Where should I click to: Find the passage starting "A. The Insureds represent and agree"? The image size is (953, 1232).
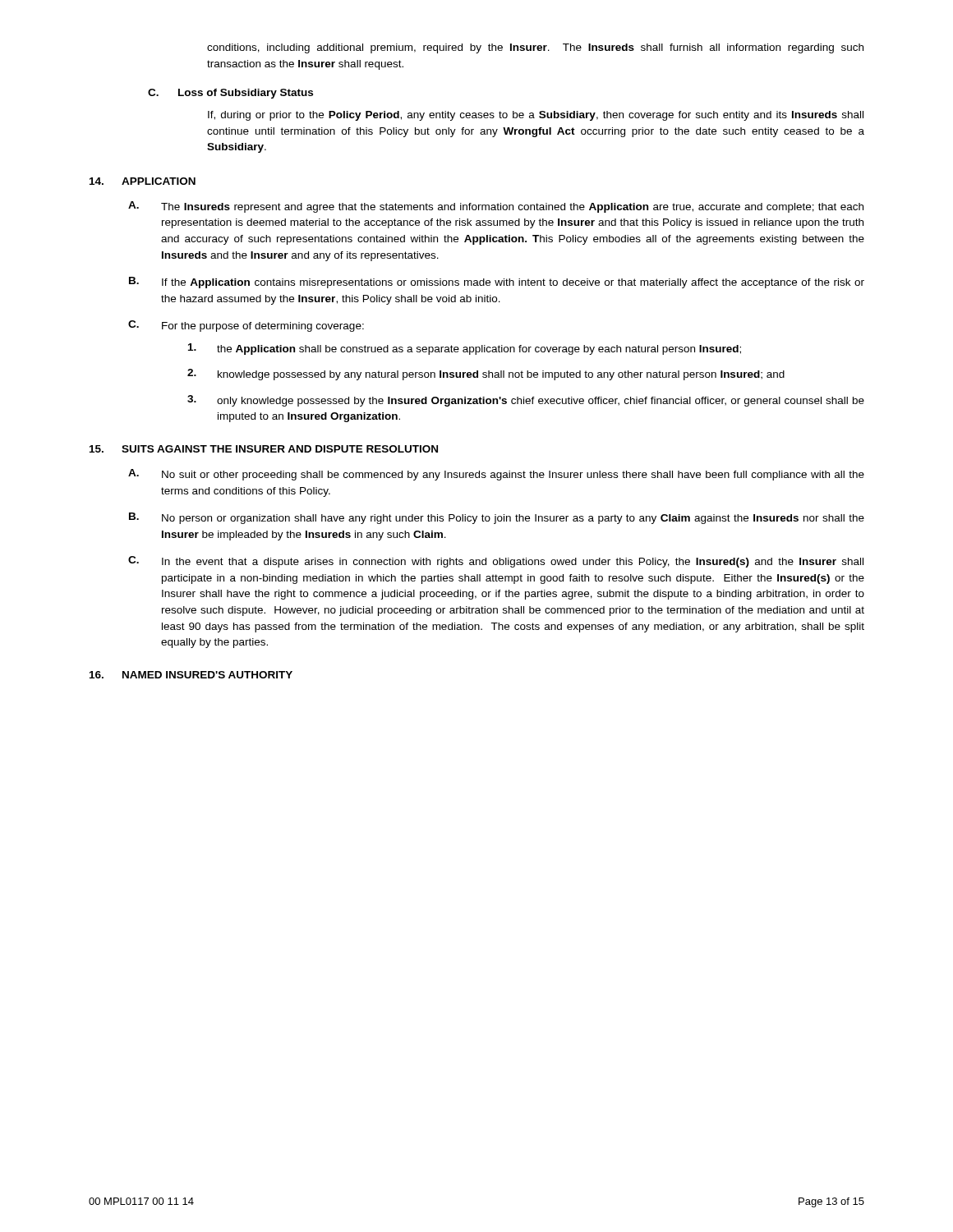(496, 231)
